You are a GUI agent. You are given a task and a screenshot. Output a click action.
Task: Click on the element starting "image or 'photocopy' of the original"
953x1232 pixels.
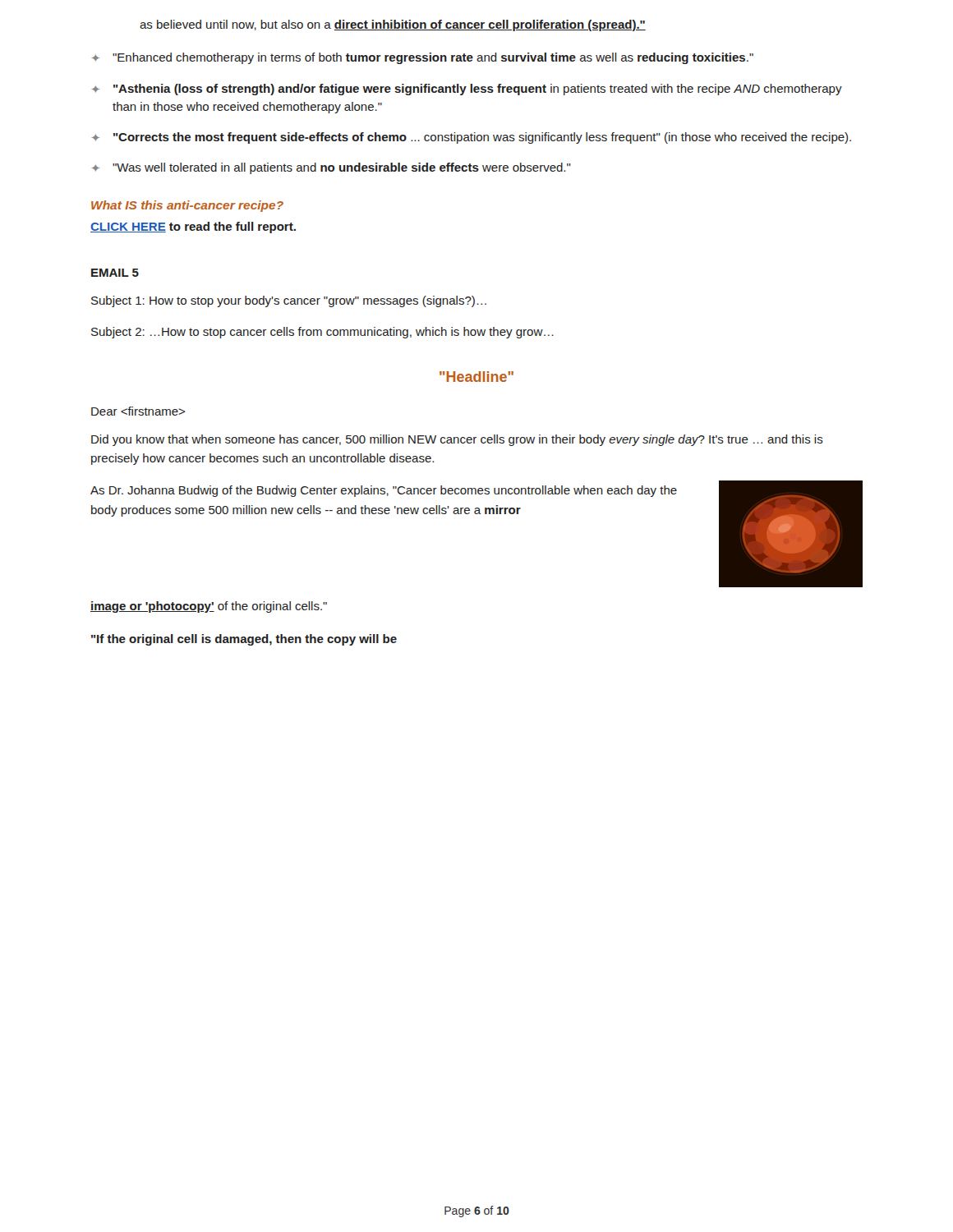[209, 606]
